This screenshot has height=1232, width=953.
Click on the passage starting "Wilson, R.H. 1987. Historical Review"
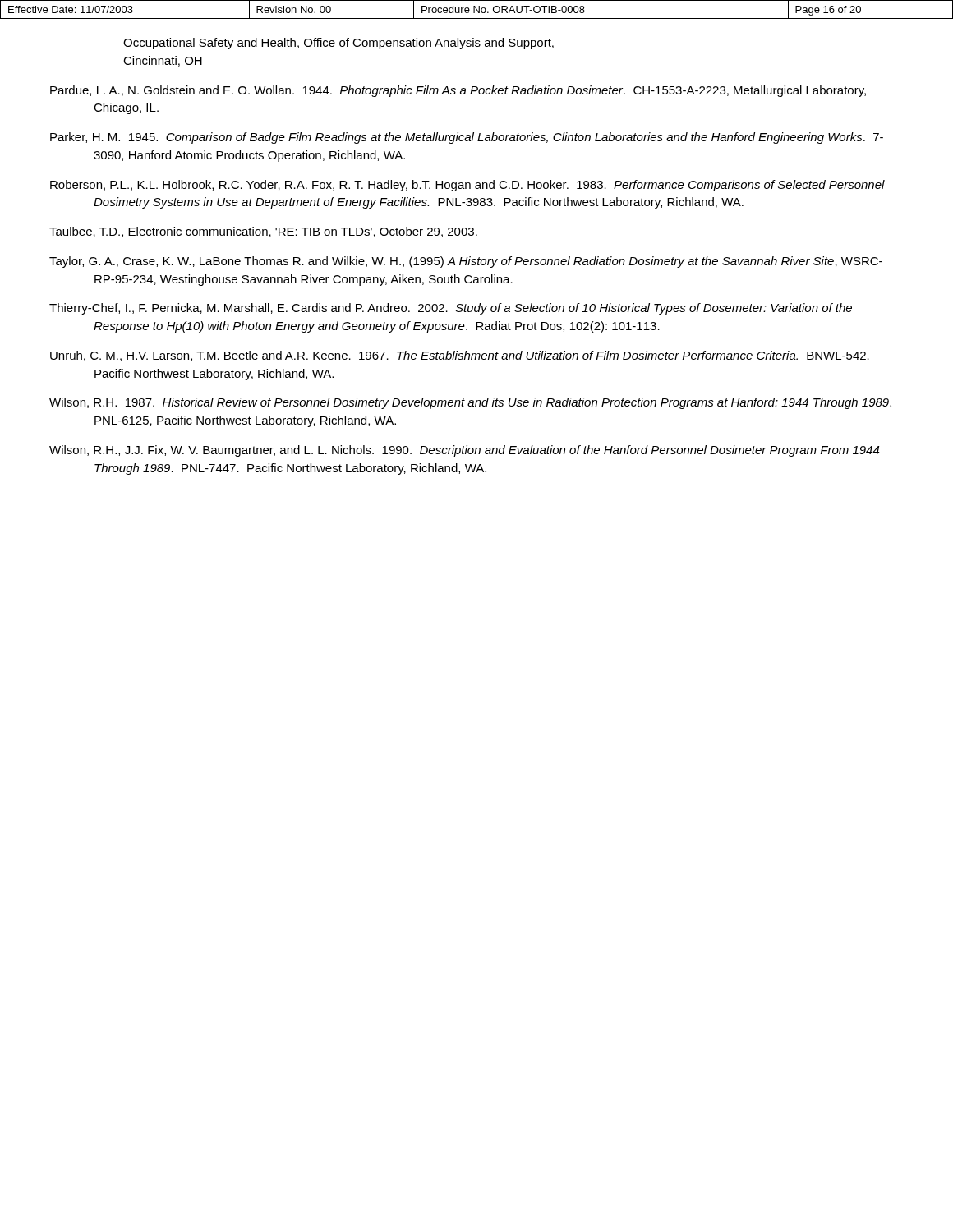pos(473,411)
